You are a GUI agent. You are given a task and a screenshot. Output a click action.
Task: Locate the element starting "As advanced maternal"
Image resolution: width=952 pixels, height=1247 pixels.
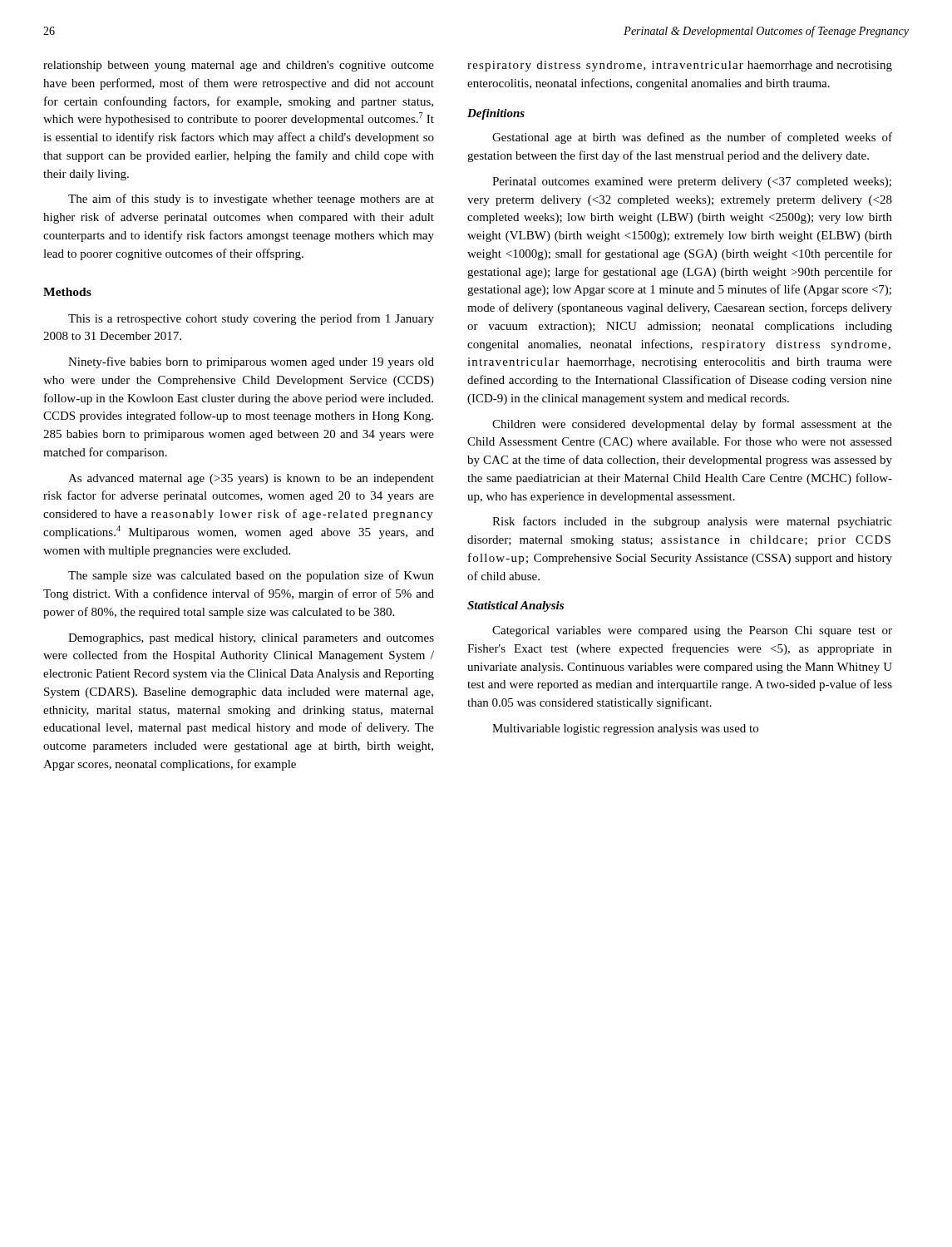coord(239,515)
